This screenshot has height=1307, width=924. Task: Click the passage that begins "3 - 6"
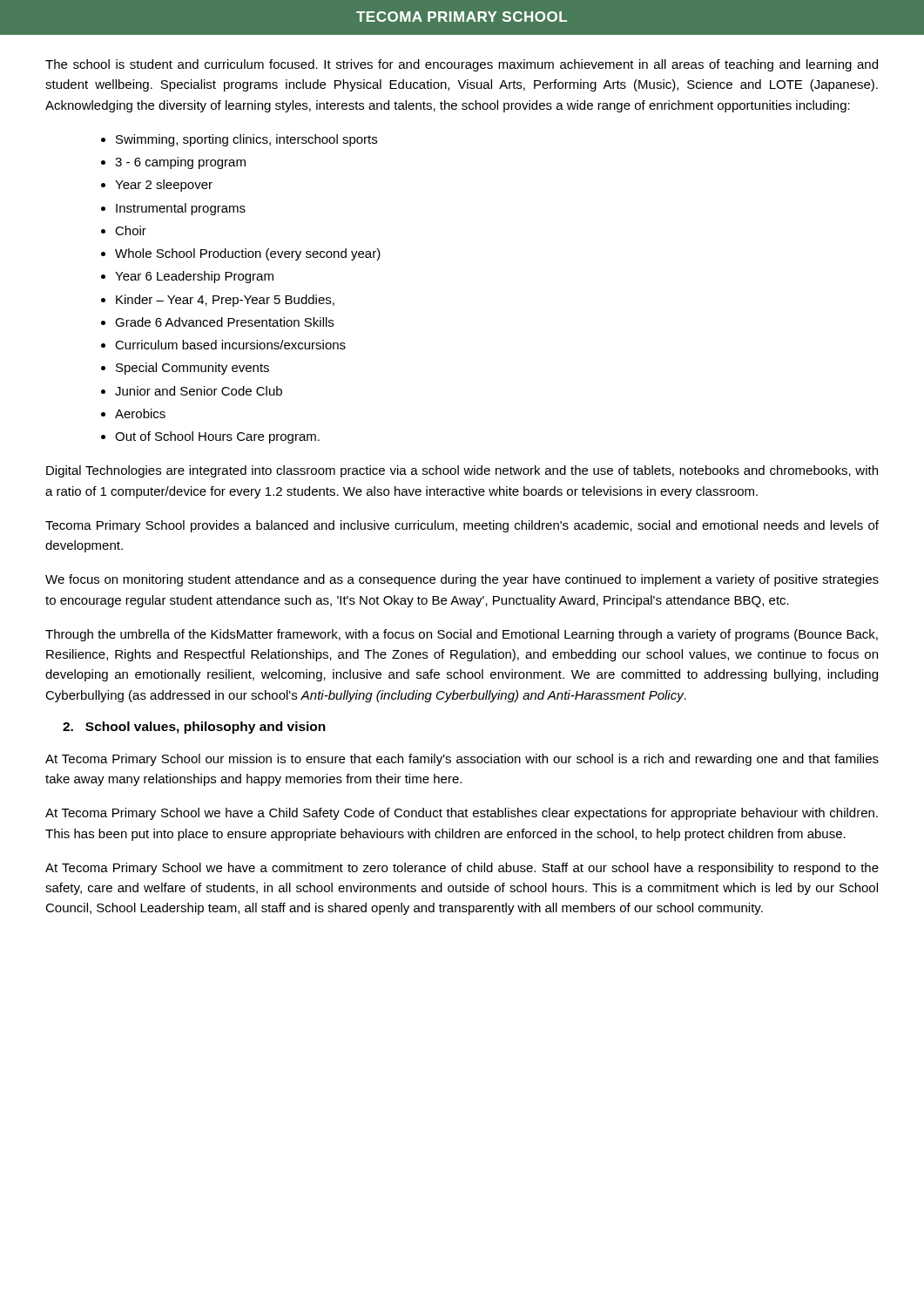click(x=180, y=163)
